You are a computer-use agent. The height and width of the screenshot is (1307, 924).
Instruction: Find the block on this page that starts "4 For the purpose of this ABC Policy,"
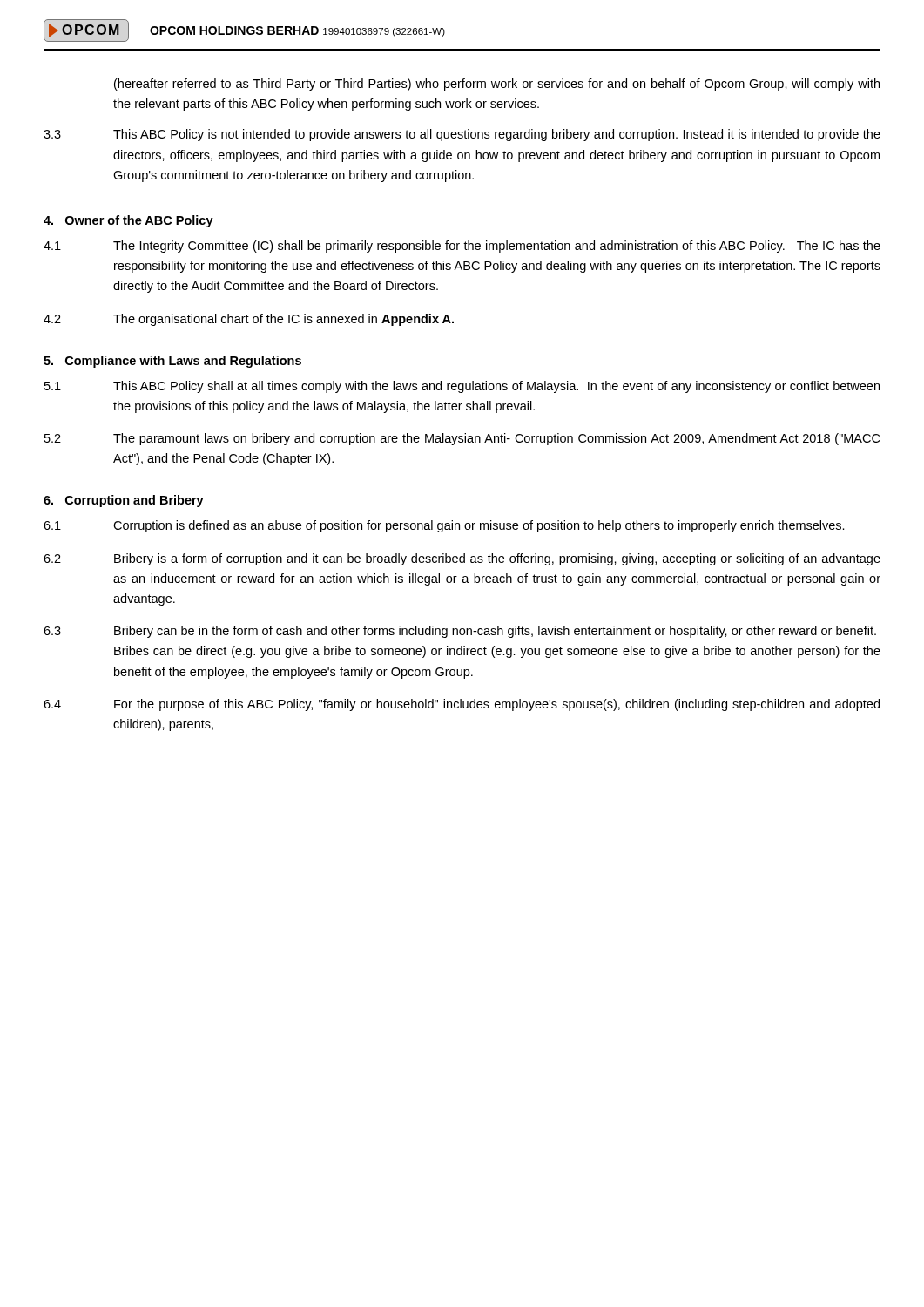click(x=462, y=714)
